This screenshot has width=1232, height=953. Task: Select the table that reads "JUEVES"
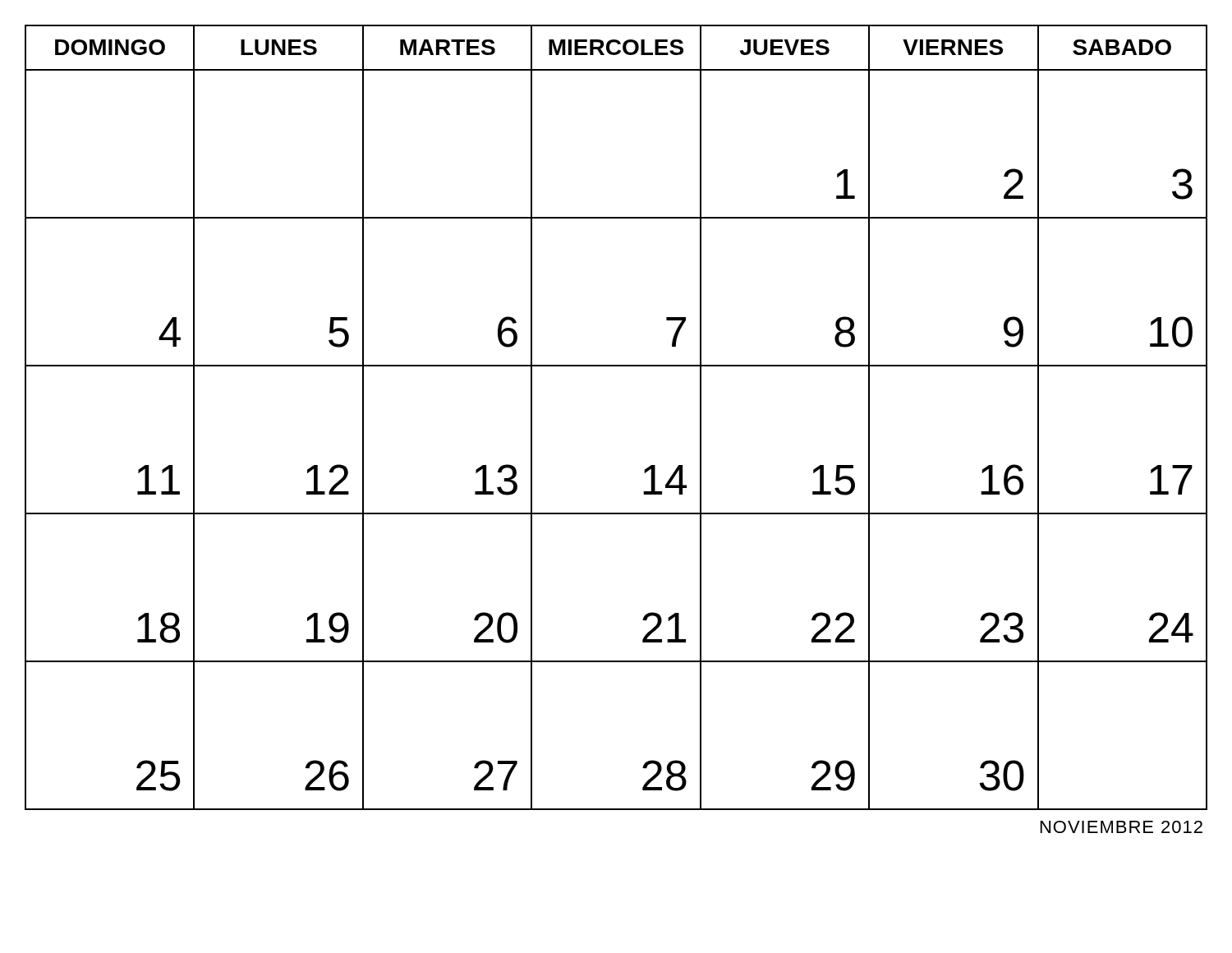tap(616, 417)
